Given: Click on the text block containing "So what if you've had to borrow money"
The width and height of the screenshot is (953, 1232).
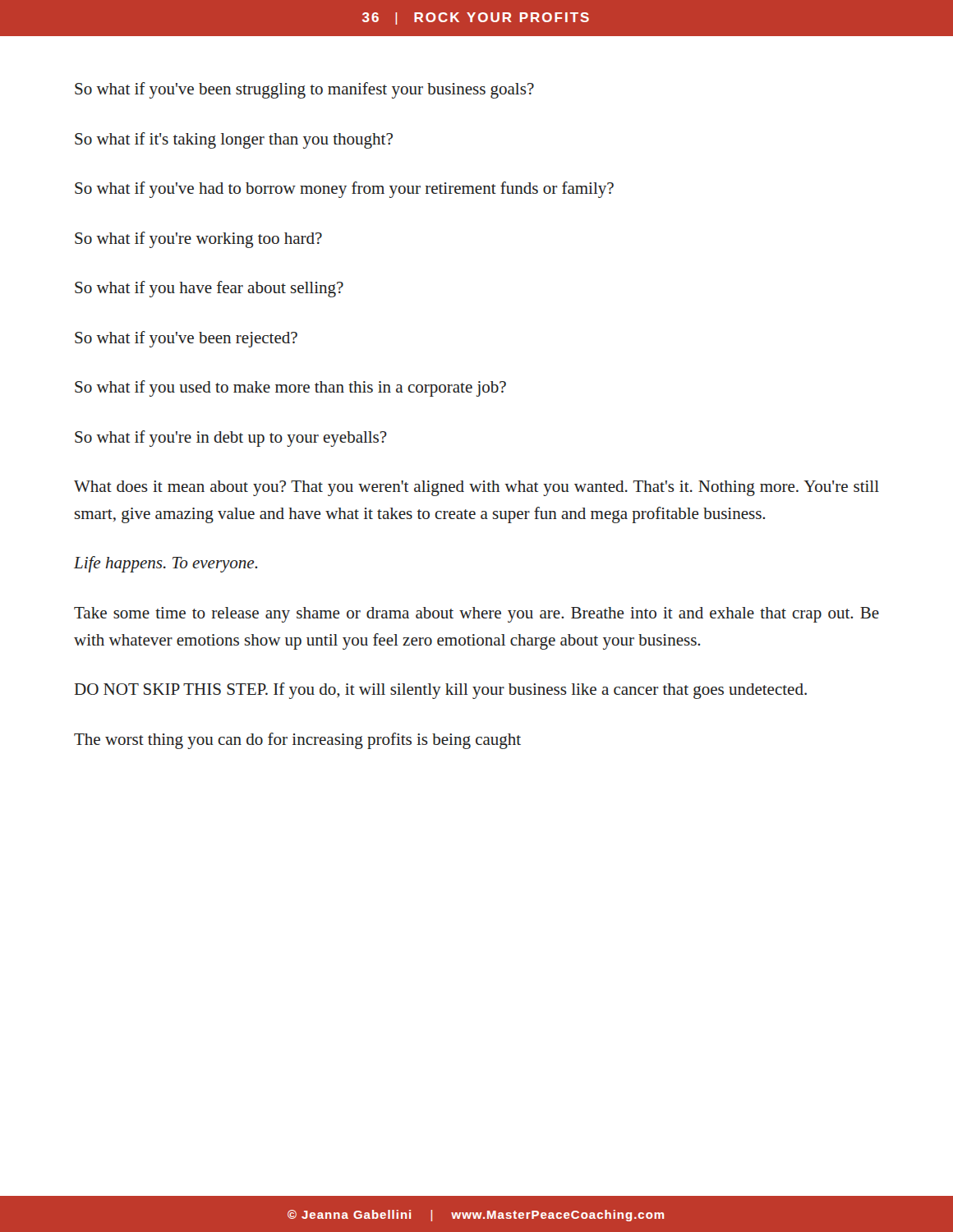Looking at the screenshot, I should (344, 188).
